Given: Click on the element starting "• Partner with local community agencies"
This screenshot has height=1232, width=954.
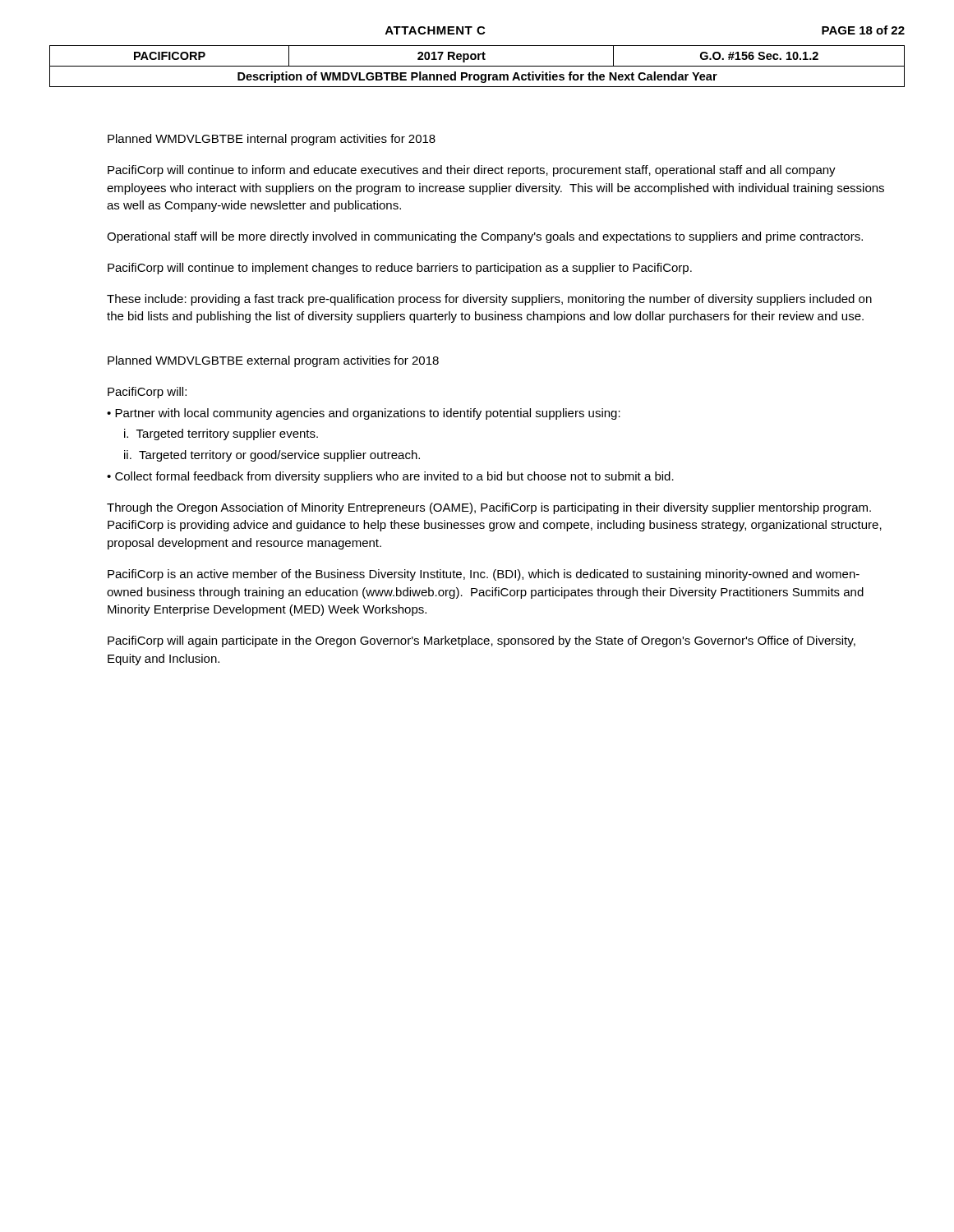Looking at the screenshot, I should tap(364, 412).
